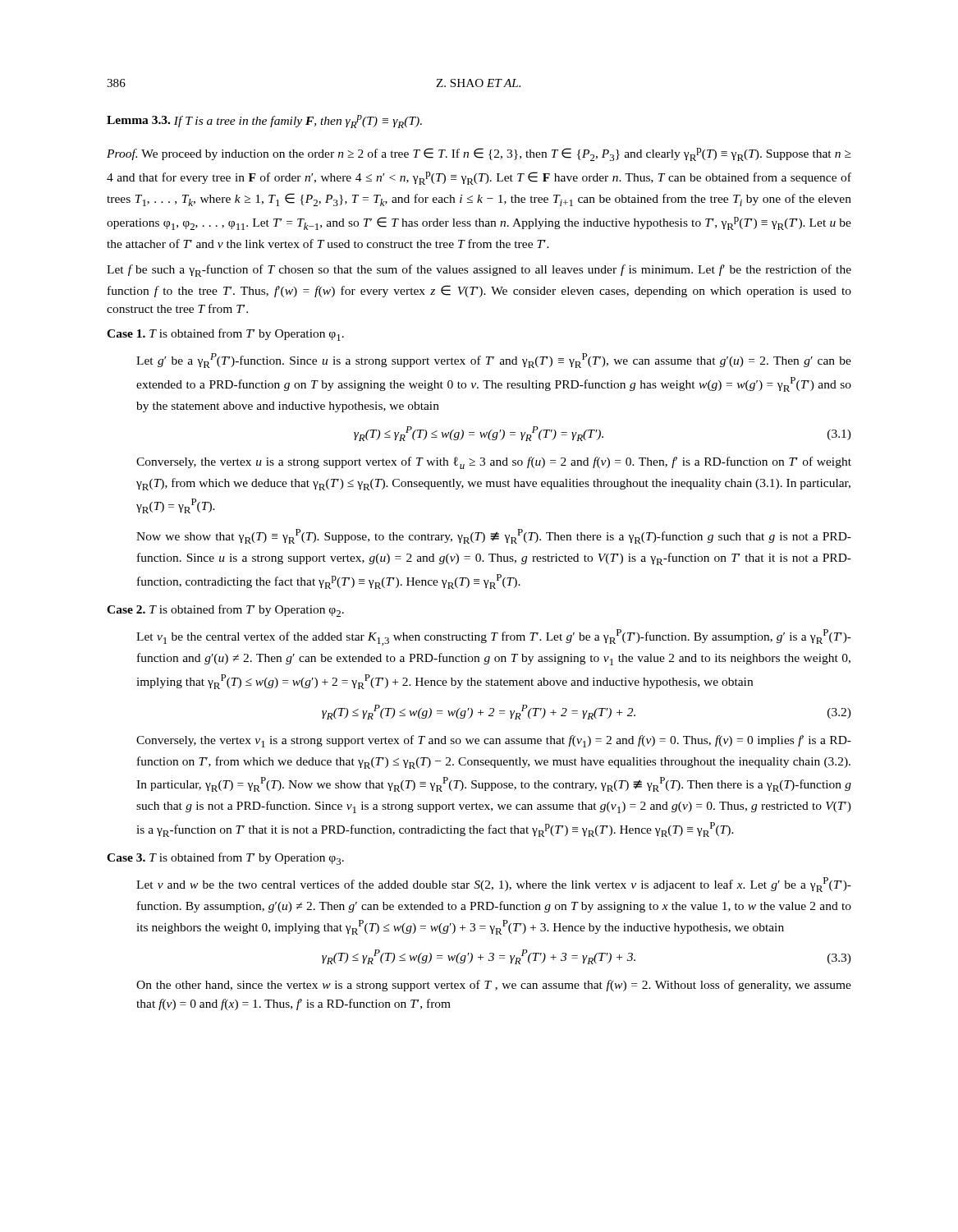Select the text block that reads "Let f be such a γR-function of"
Image resolution: width=958 pixels, height=1232 pixels.
tap(479, 289)
